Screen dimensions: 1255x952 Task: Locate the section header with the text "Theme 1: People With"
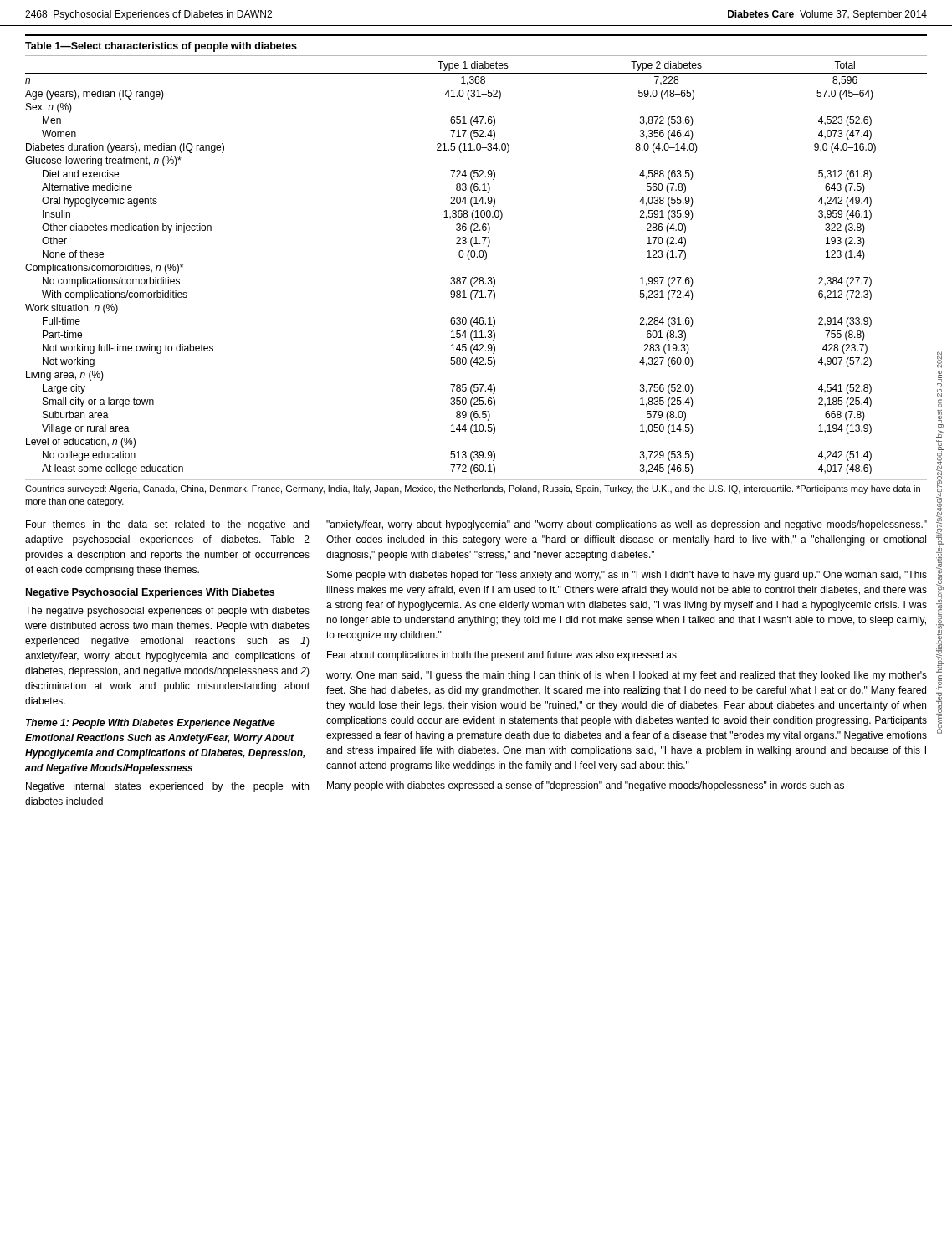point(165,746)
